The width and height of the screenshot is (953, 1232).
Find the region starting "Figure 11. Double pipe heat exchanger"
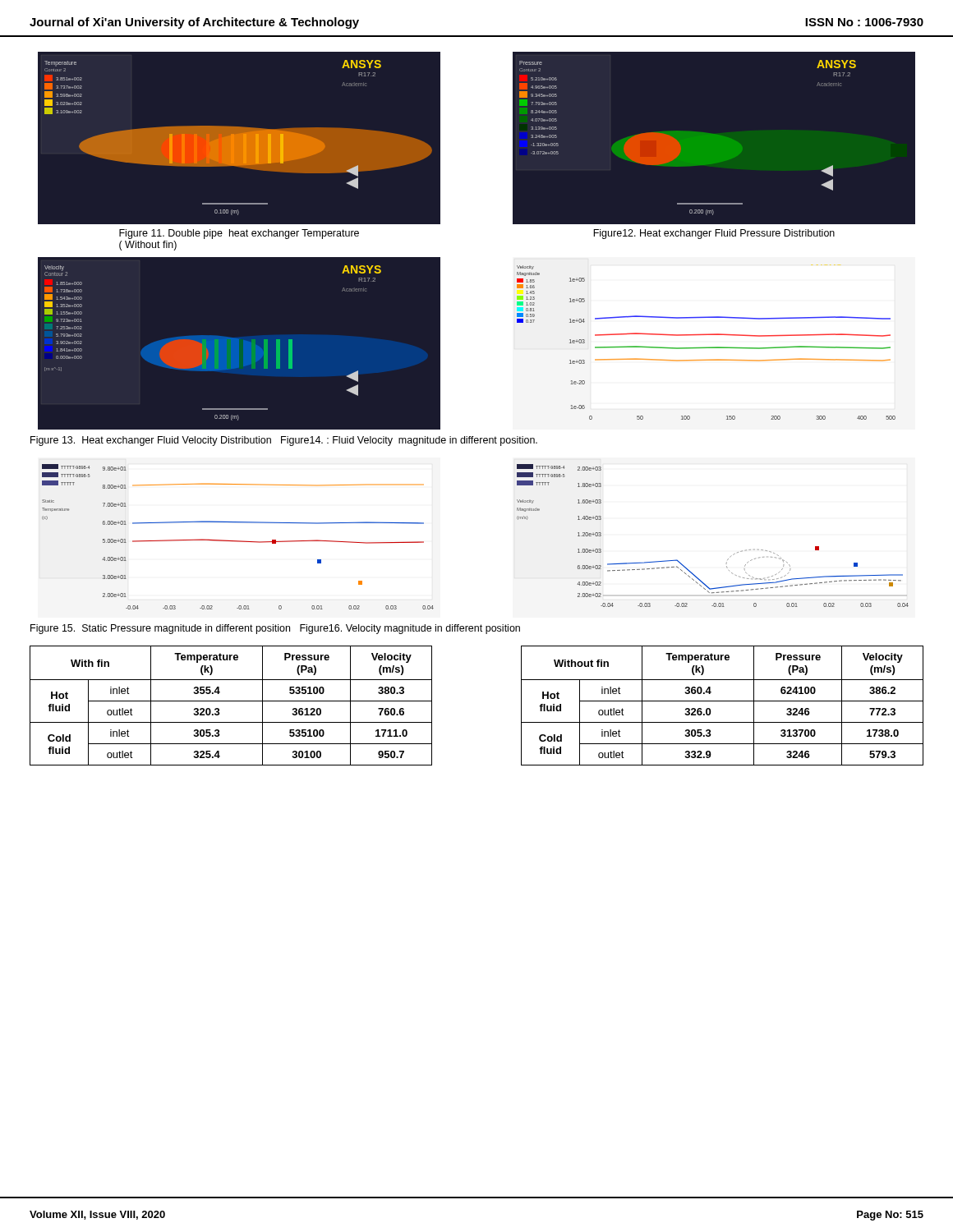click(x=239, y=239)
